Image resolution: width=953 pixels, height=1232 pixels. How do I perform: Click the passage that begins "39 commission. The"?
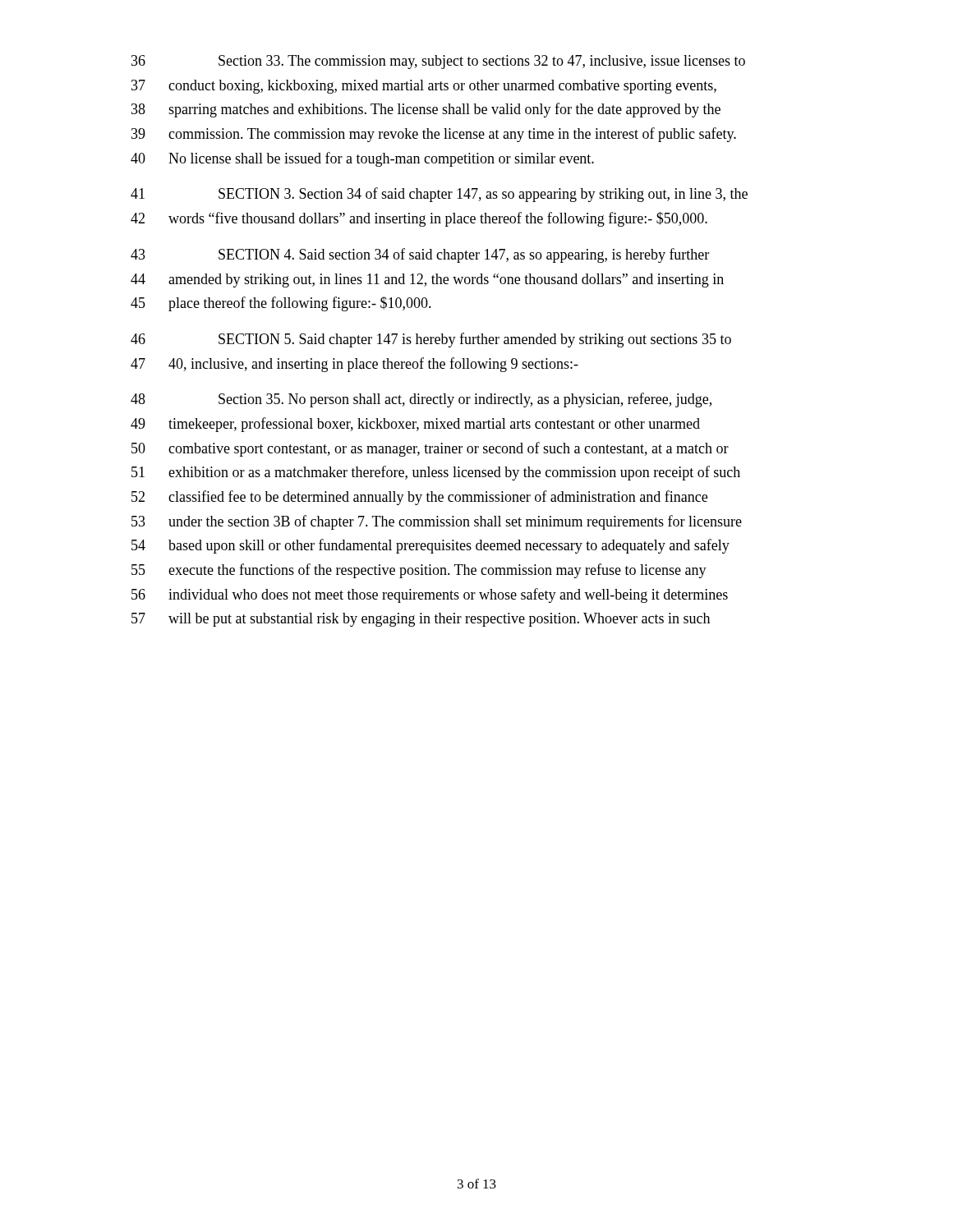476,135
